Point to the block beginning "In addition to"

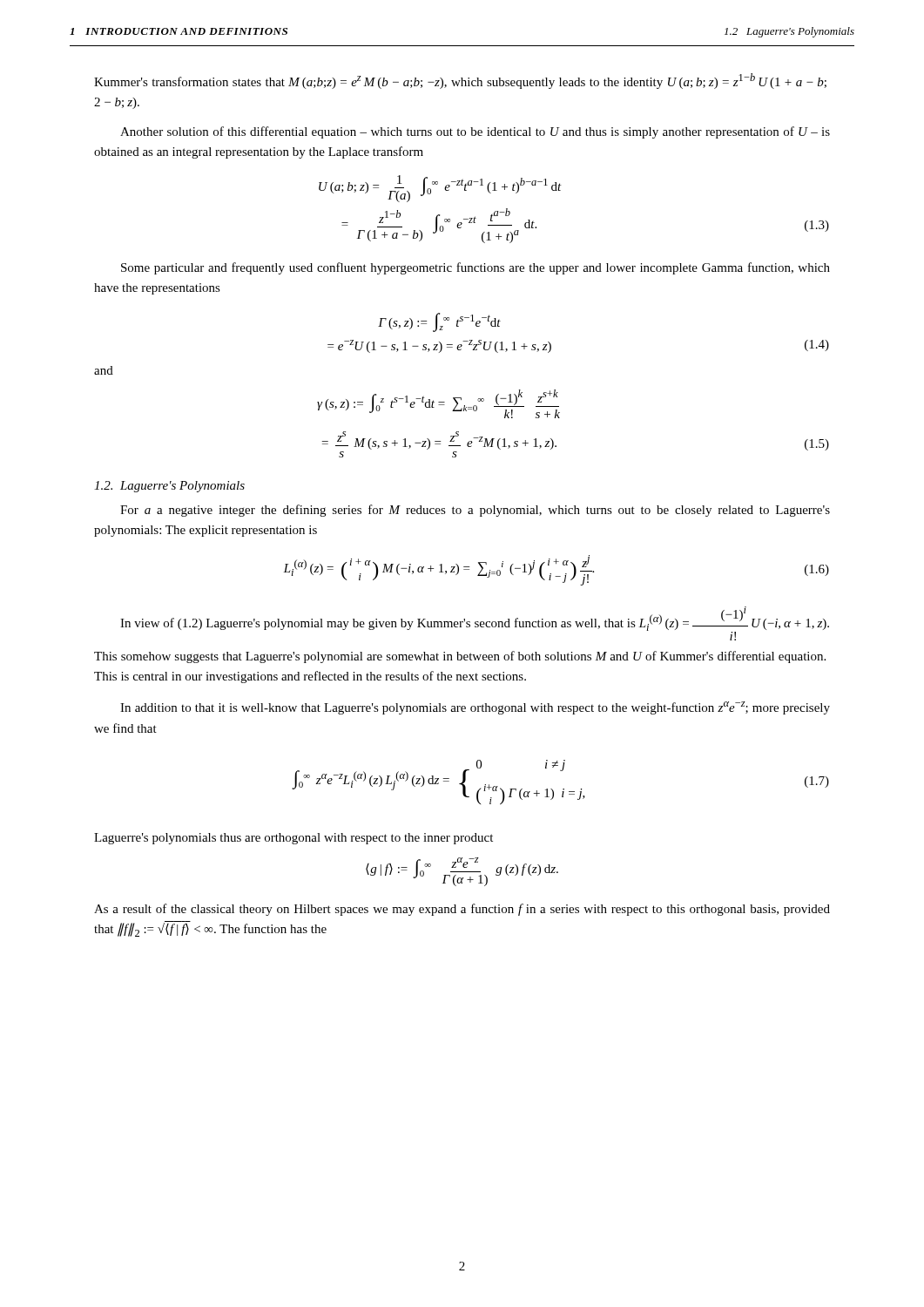point(462,717)
